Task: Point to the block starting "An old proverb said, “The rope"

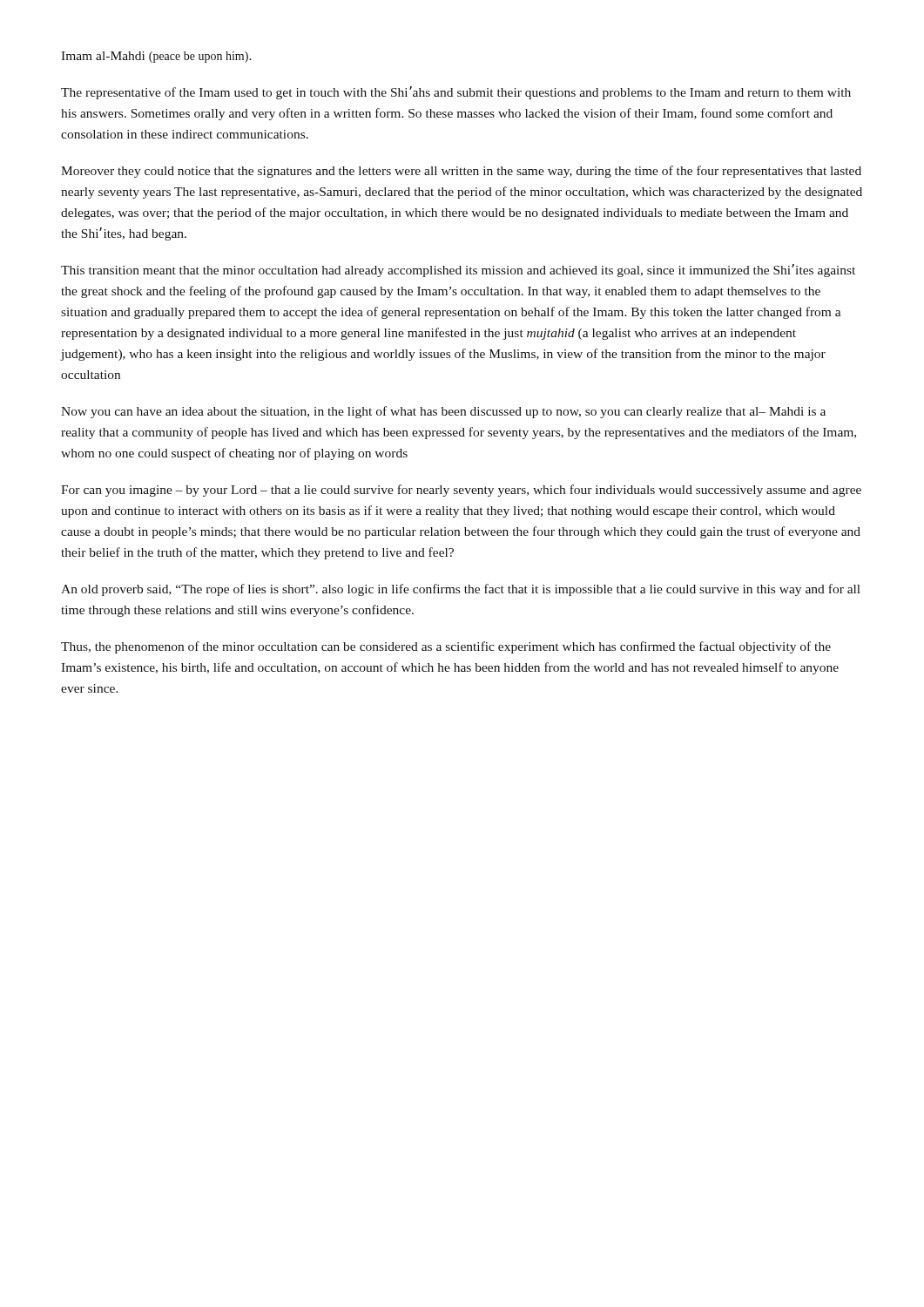Action: click(x=461, y=599)
